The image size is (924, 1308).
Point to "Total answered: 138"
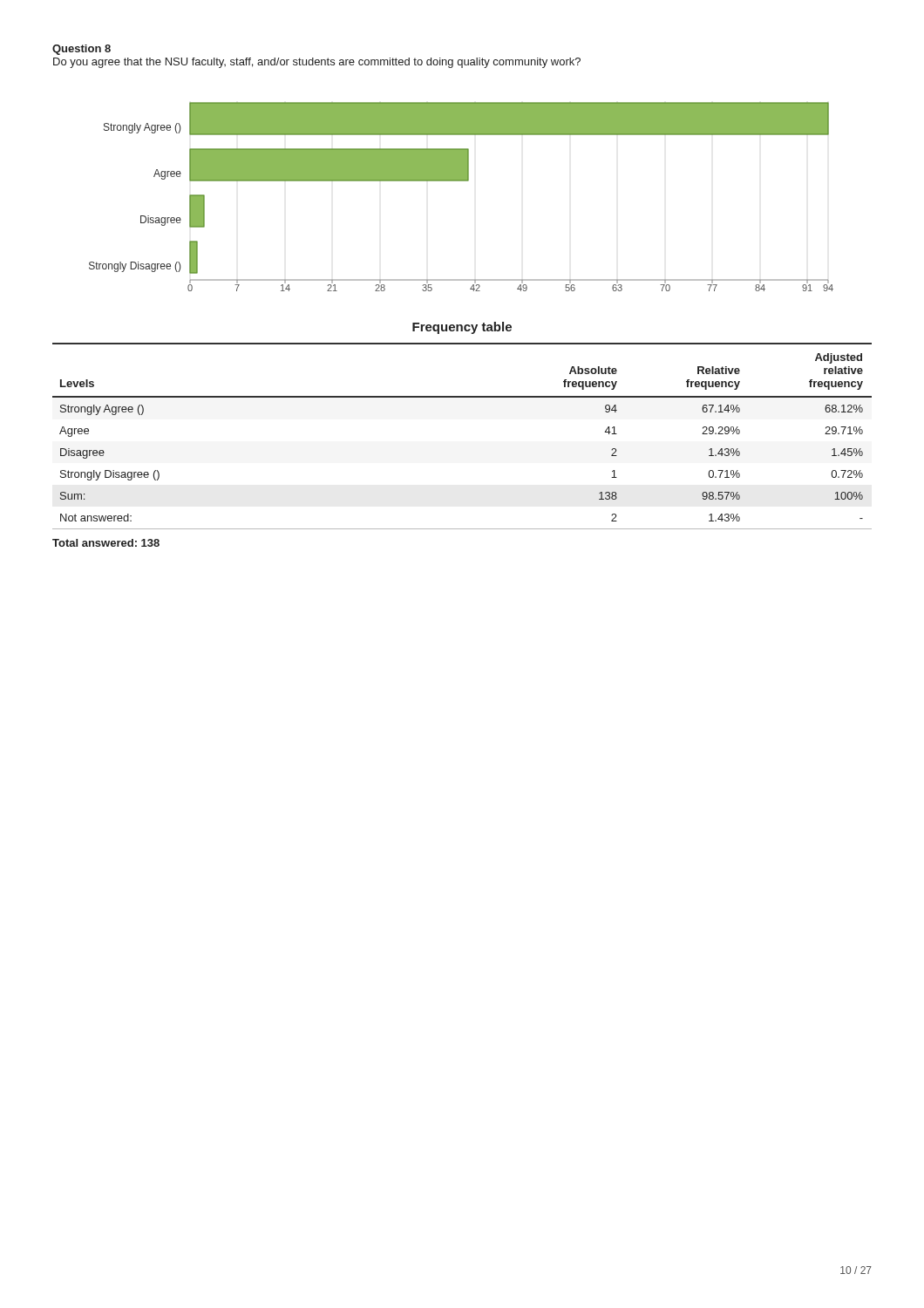[106, 543]
